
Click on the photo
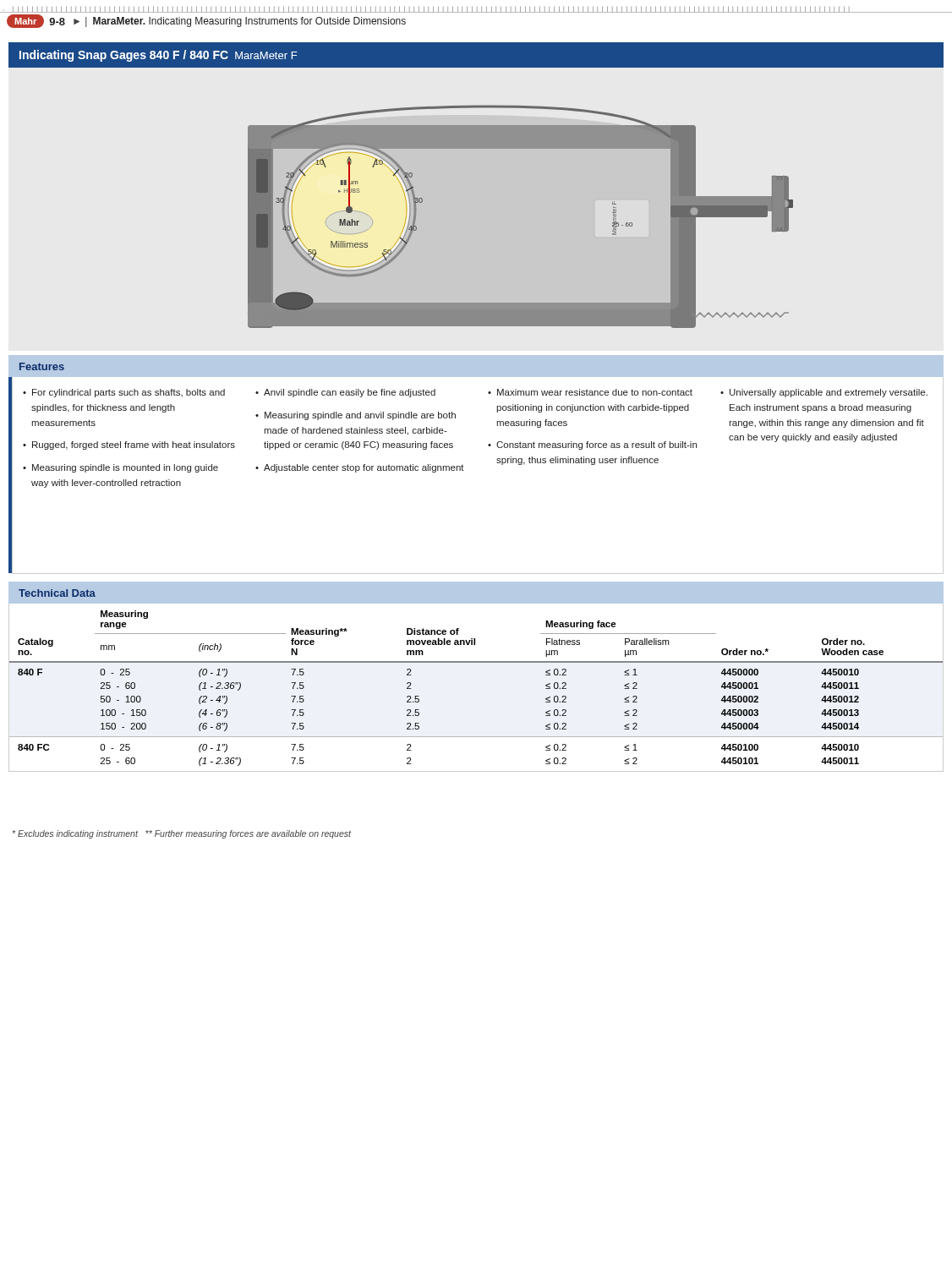pyautogui.click(x=476, y=209)
